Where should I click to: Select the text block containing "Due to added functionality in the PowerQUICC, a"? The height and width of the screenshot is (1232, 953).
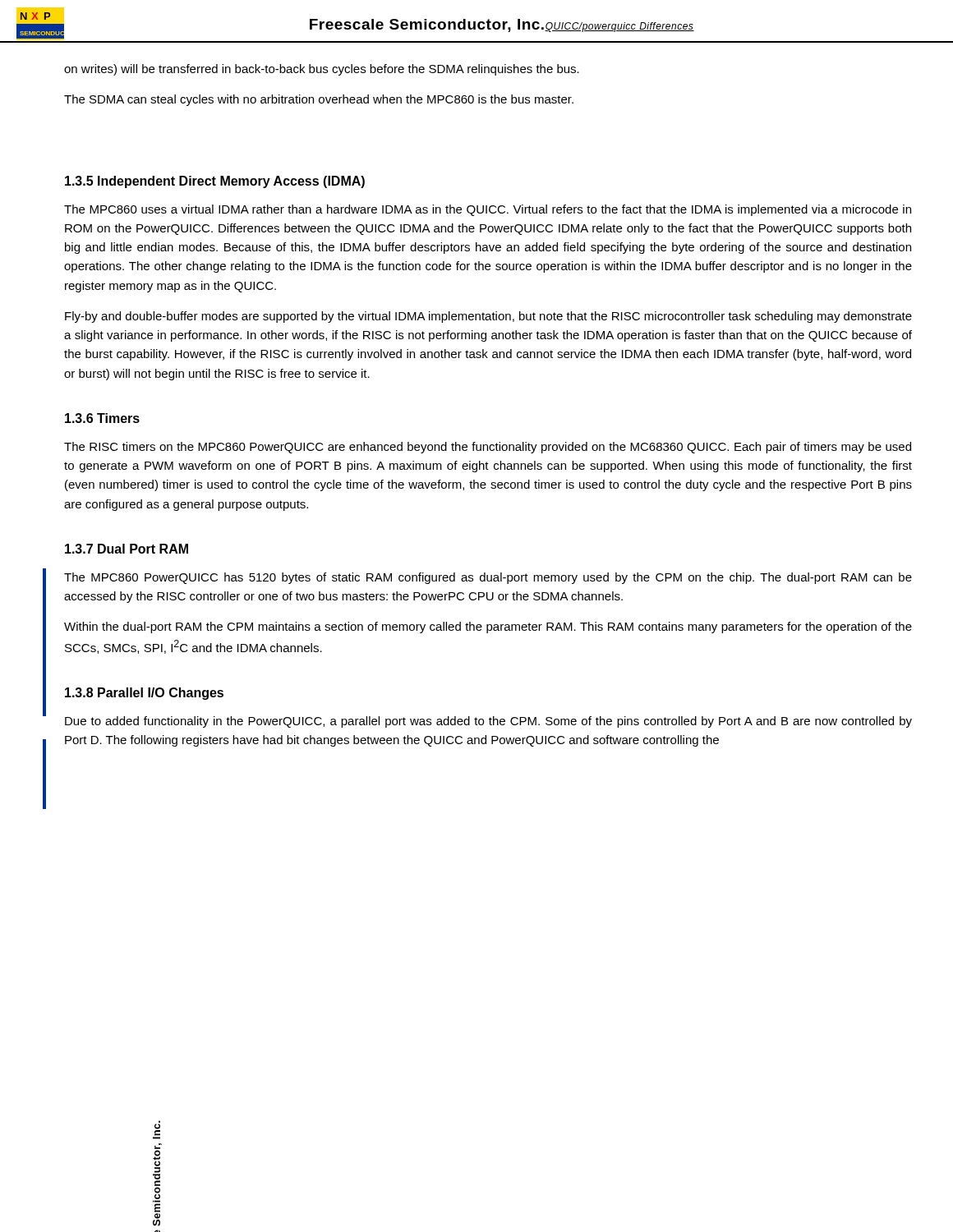(488, 730)
